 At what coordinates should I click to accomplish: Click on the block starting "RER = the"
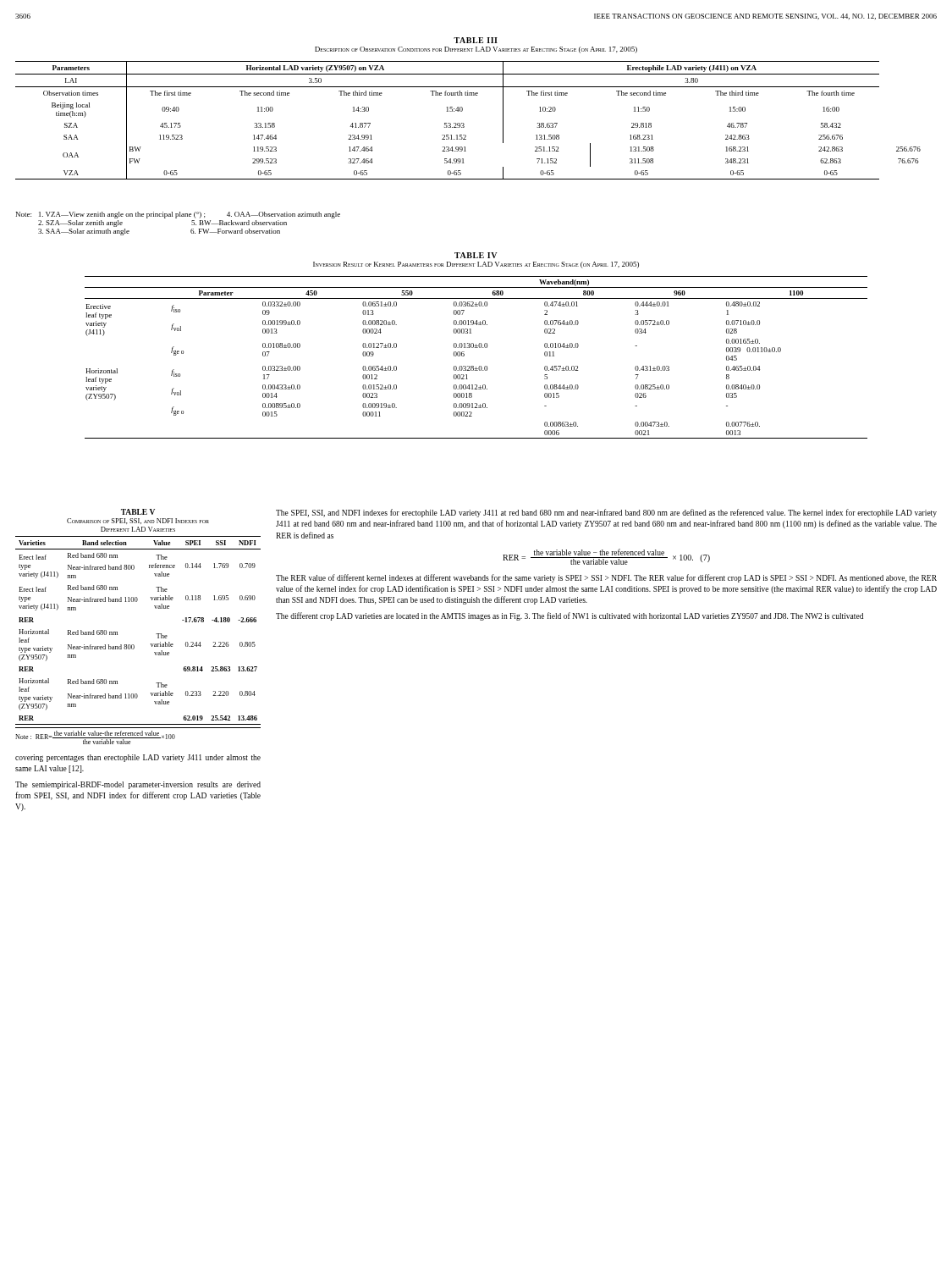[x=606, y=557]
